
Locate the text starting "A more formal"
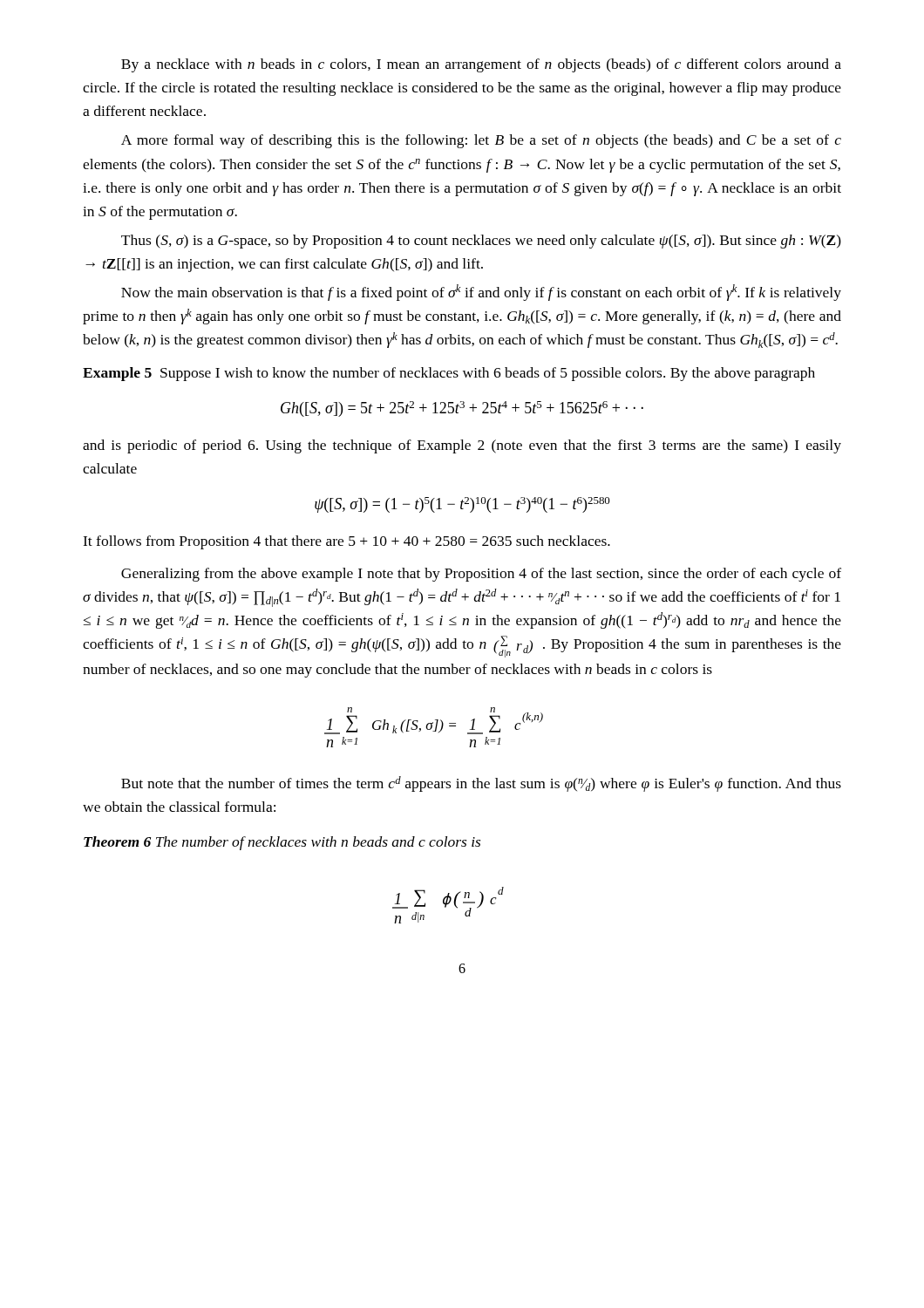tap(462, 176)
